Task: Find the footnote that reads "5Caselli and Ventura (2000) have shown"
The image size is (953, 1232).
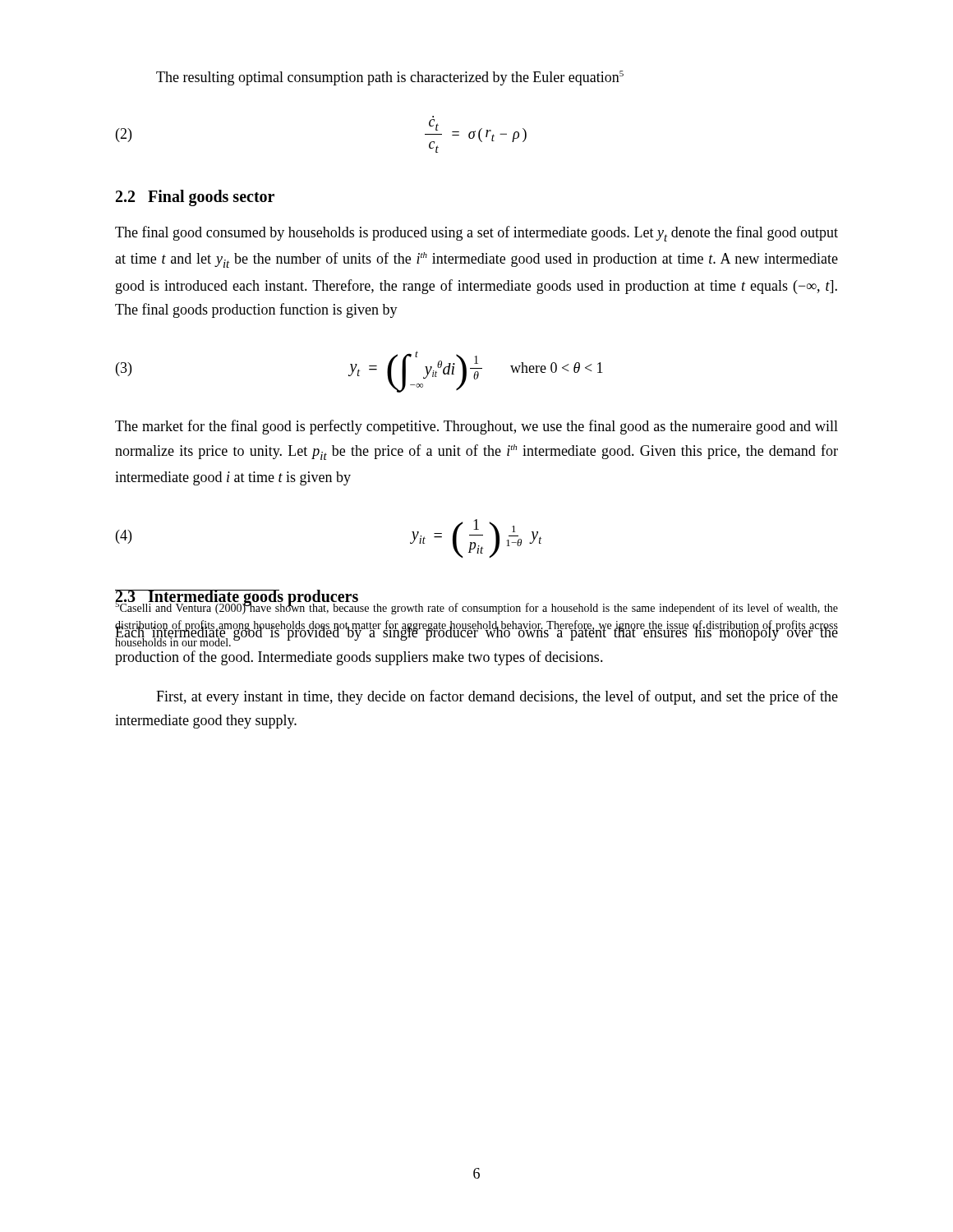Action: coord(476,624)
